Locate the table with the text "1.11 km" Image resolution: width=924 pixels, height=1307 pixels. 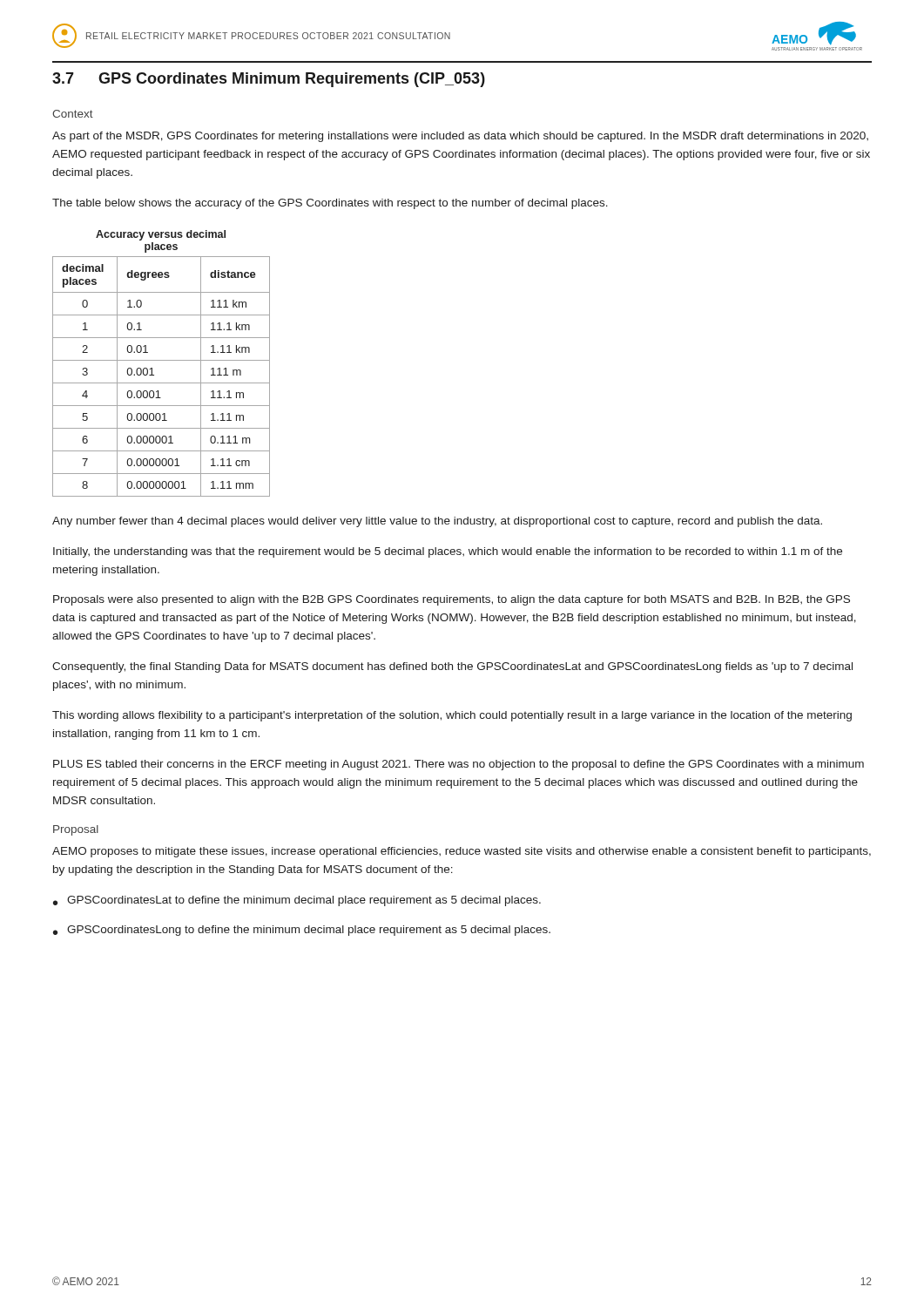coord(161,376)
